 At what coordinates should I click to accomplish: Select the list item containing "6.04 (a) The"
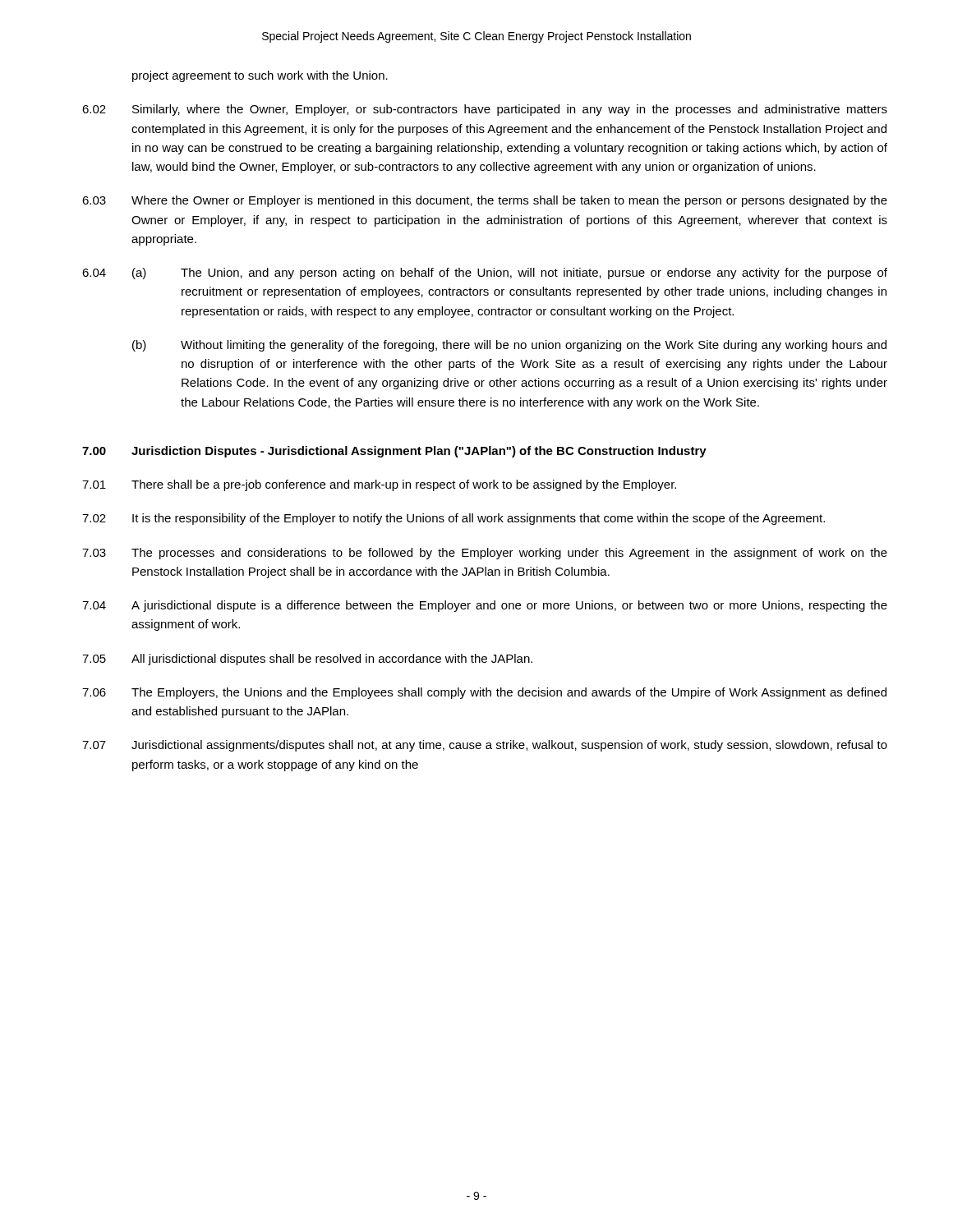tap(485, 344)
